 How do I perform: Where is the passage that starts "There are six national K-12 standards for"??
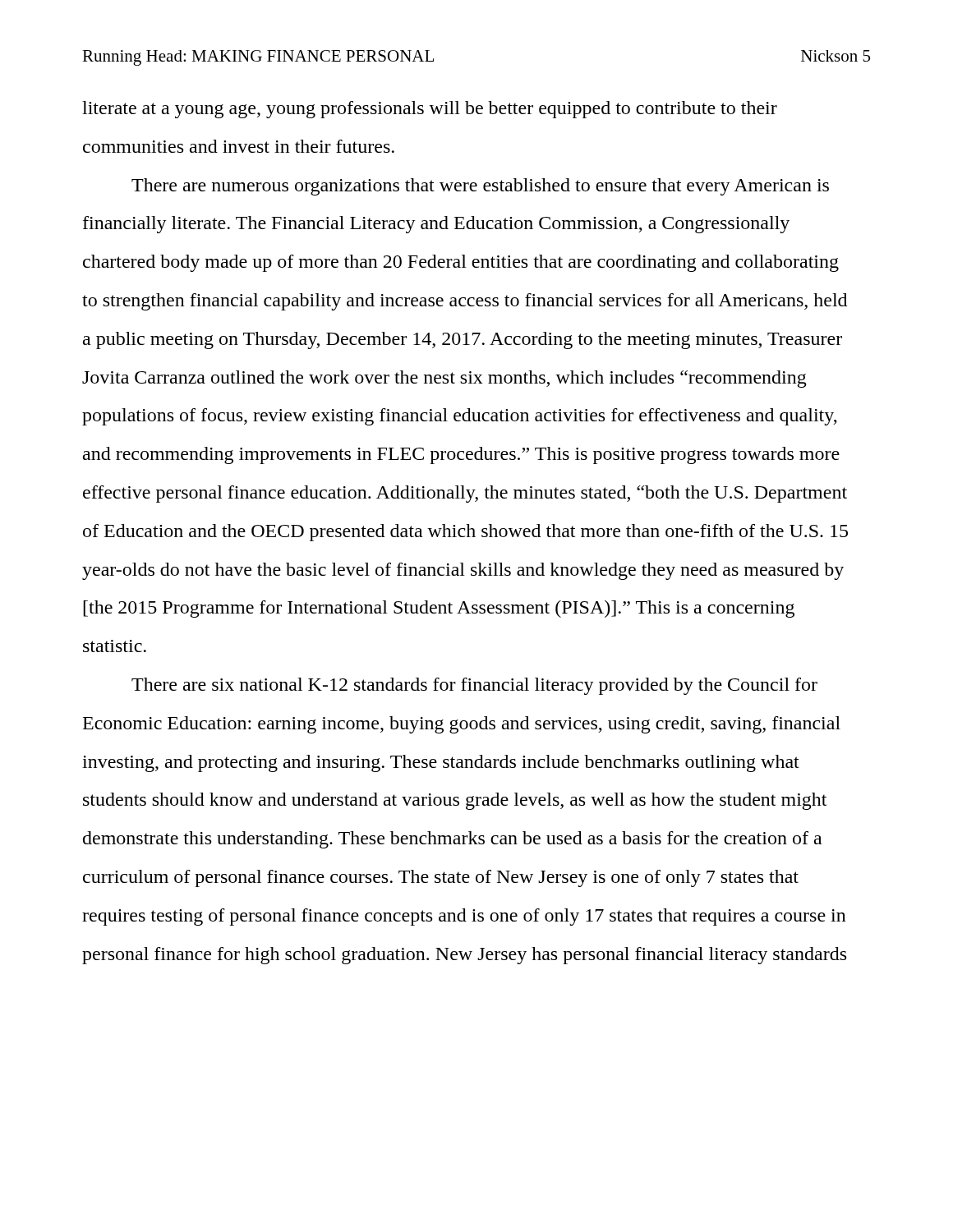(476, 819)
